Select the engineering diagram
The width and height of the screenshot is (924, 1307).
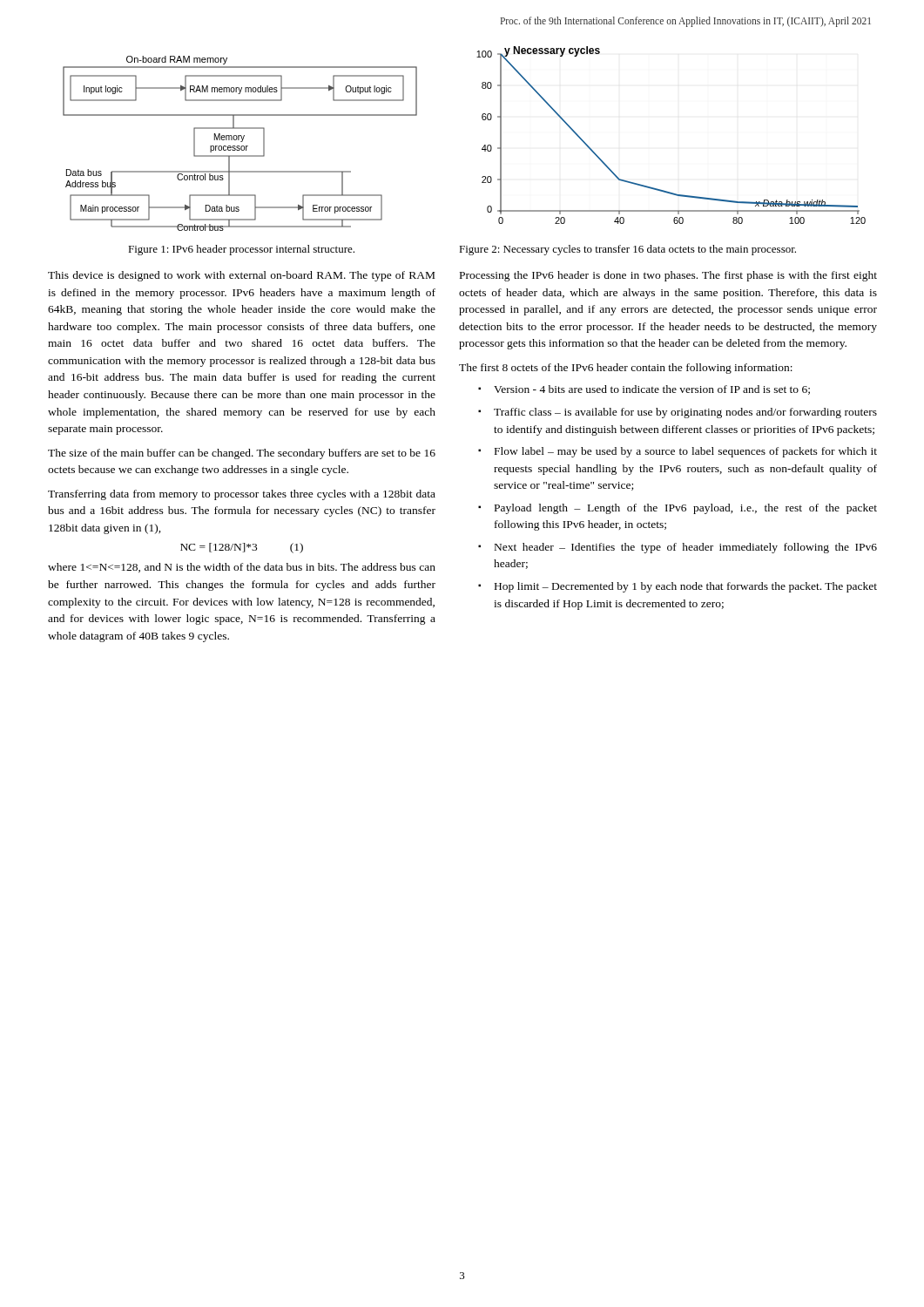[x=242, y=143]
